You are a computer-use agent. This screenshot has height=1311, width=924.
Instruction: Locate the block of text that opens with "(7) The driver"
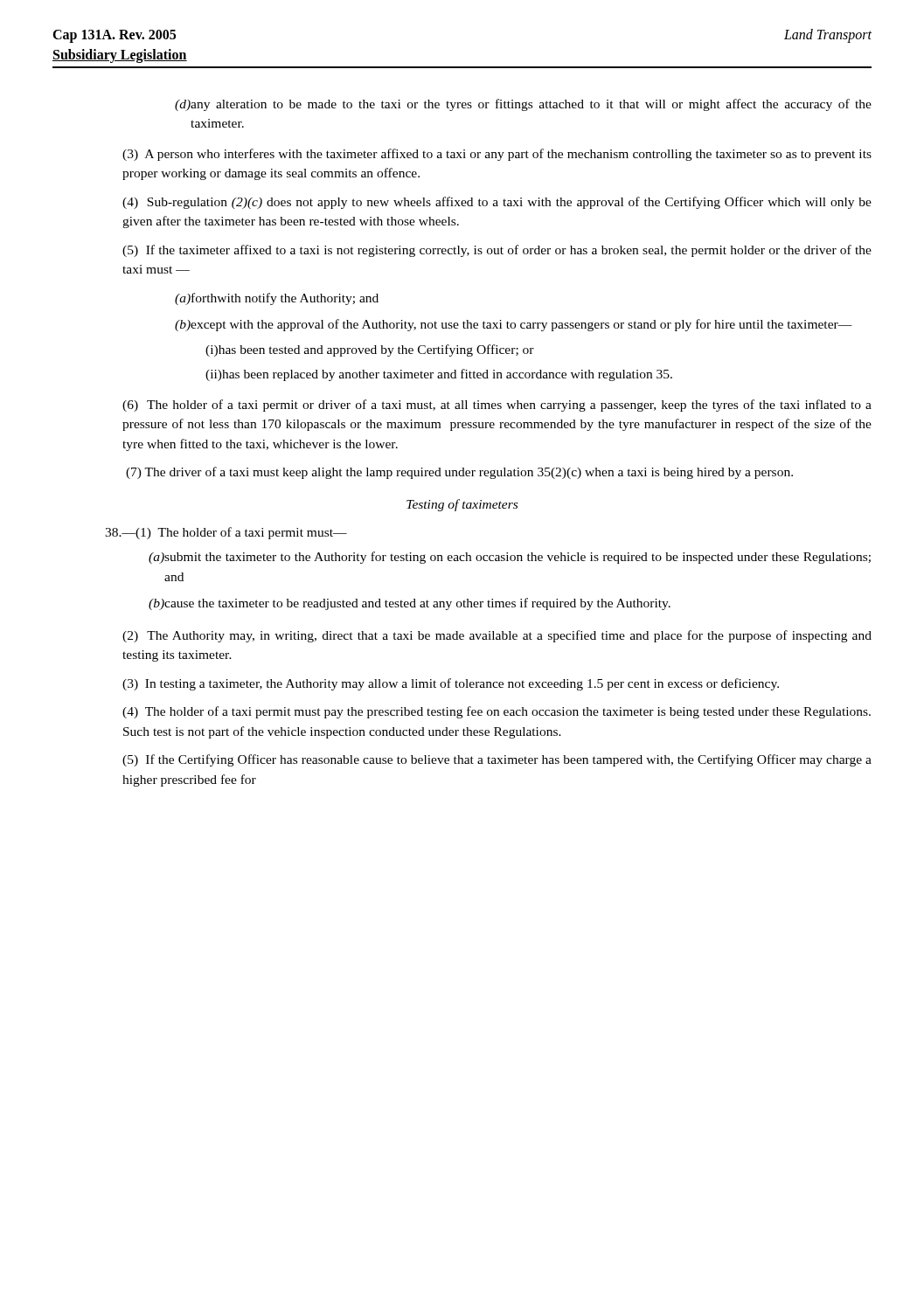458,472
